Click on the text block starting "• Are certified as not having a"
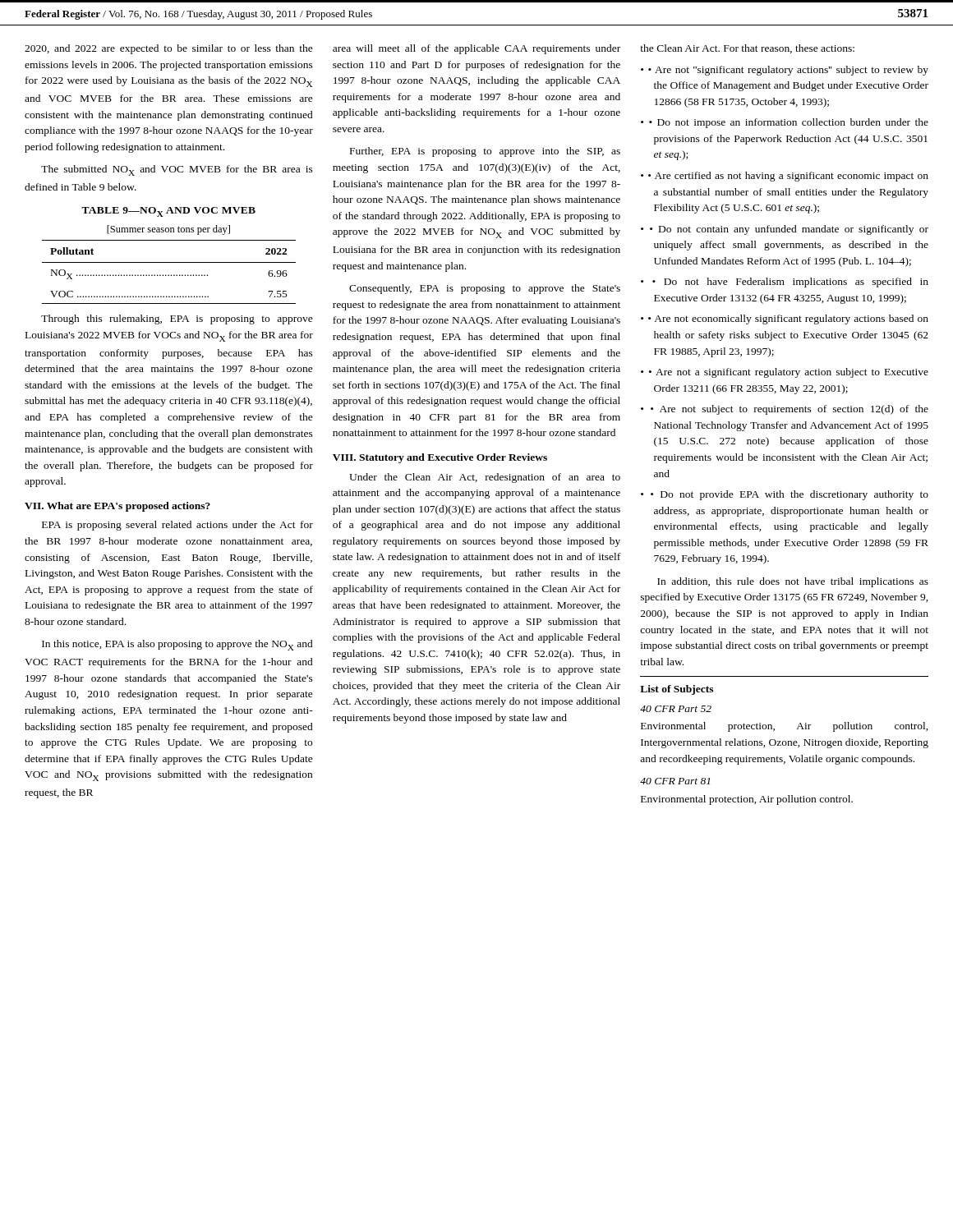This screenshot has height=1232, width=953. pos(788,191)
